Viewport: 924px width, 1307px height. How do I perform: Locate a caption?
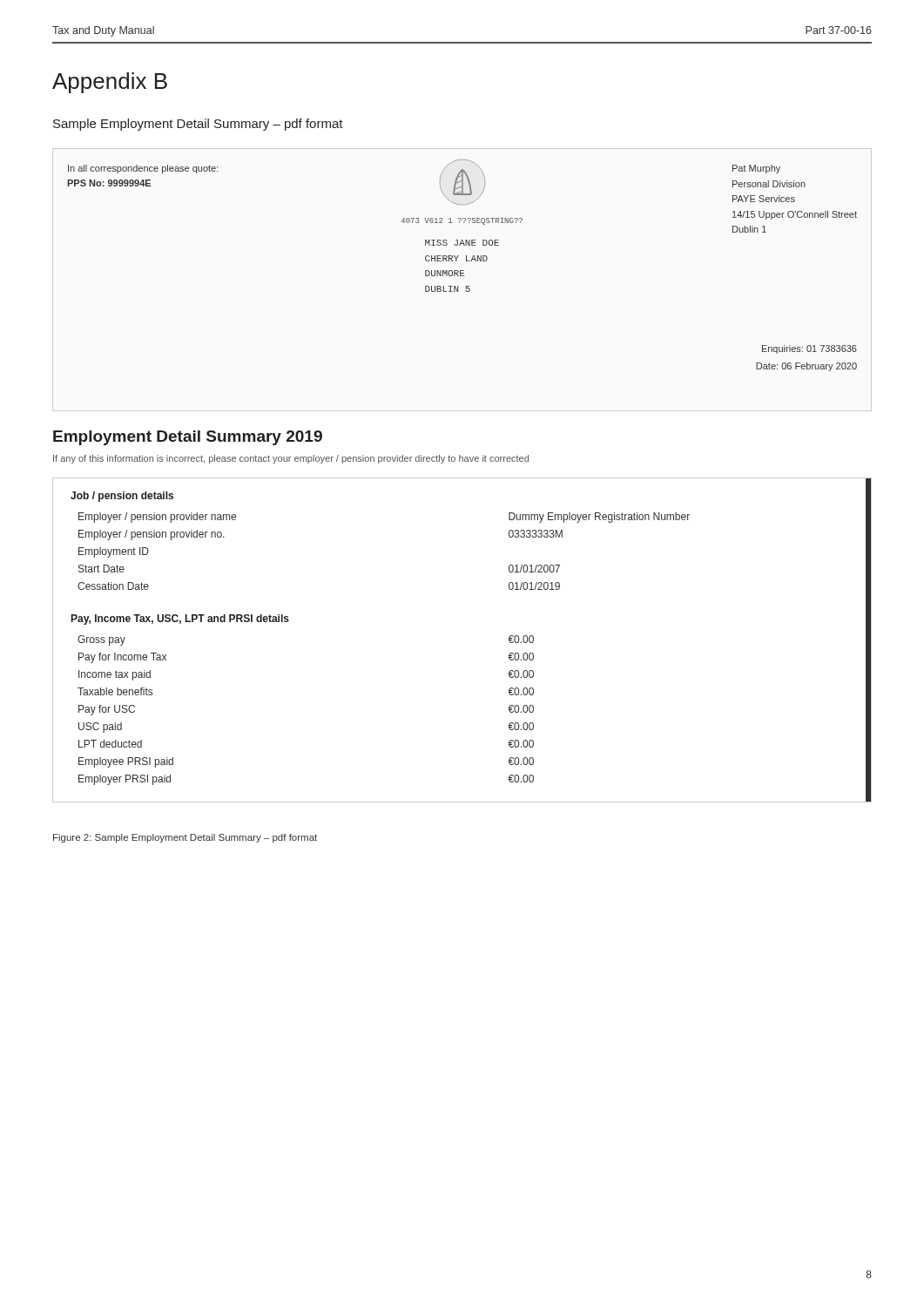click(185, 837)
